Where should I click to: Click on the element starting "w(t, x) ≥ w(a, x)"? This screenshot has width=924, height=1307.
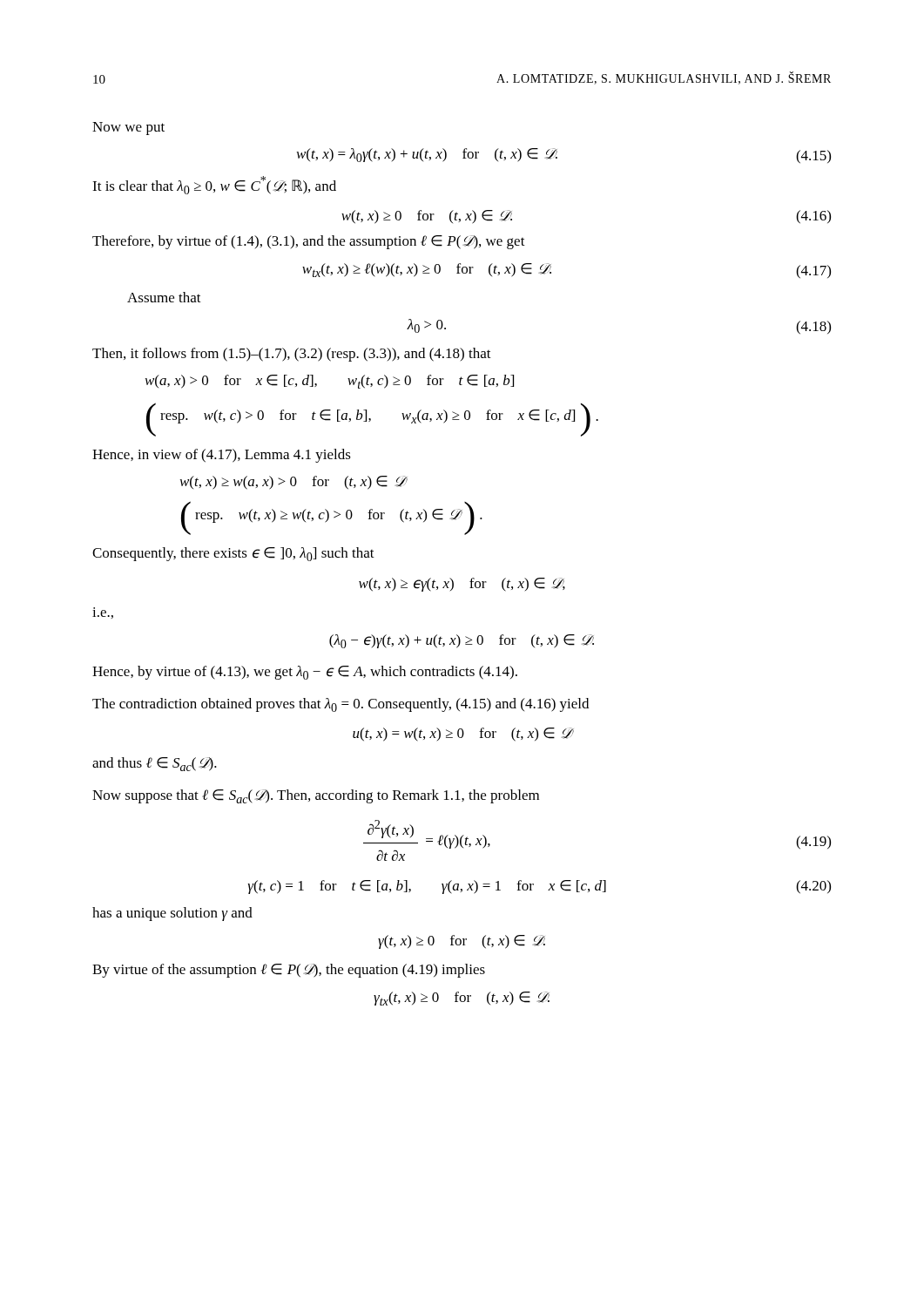pos(294,483)
